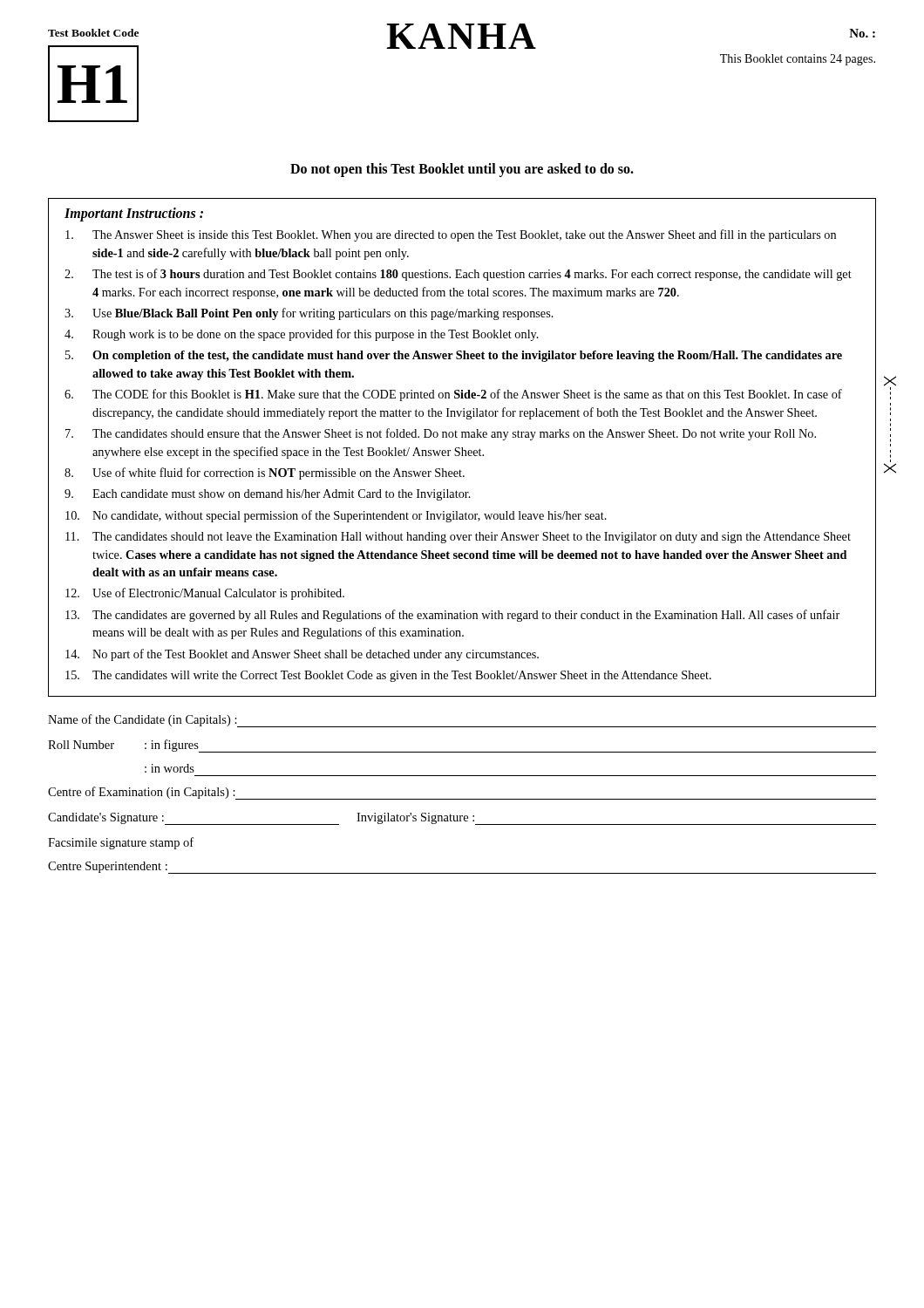Find the block starting "Candidate's Signature :"
Screen dimensions: 1308x924
click(462, 817)
